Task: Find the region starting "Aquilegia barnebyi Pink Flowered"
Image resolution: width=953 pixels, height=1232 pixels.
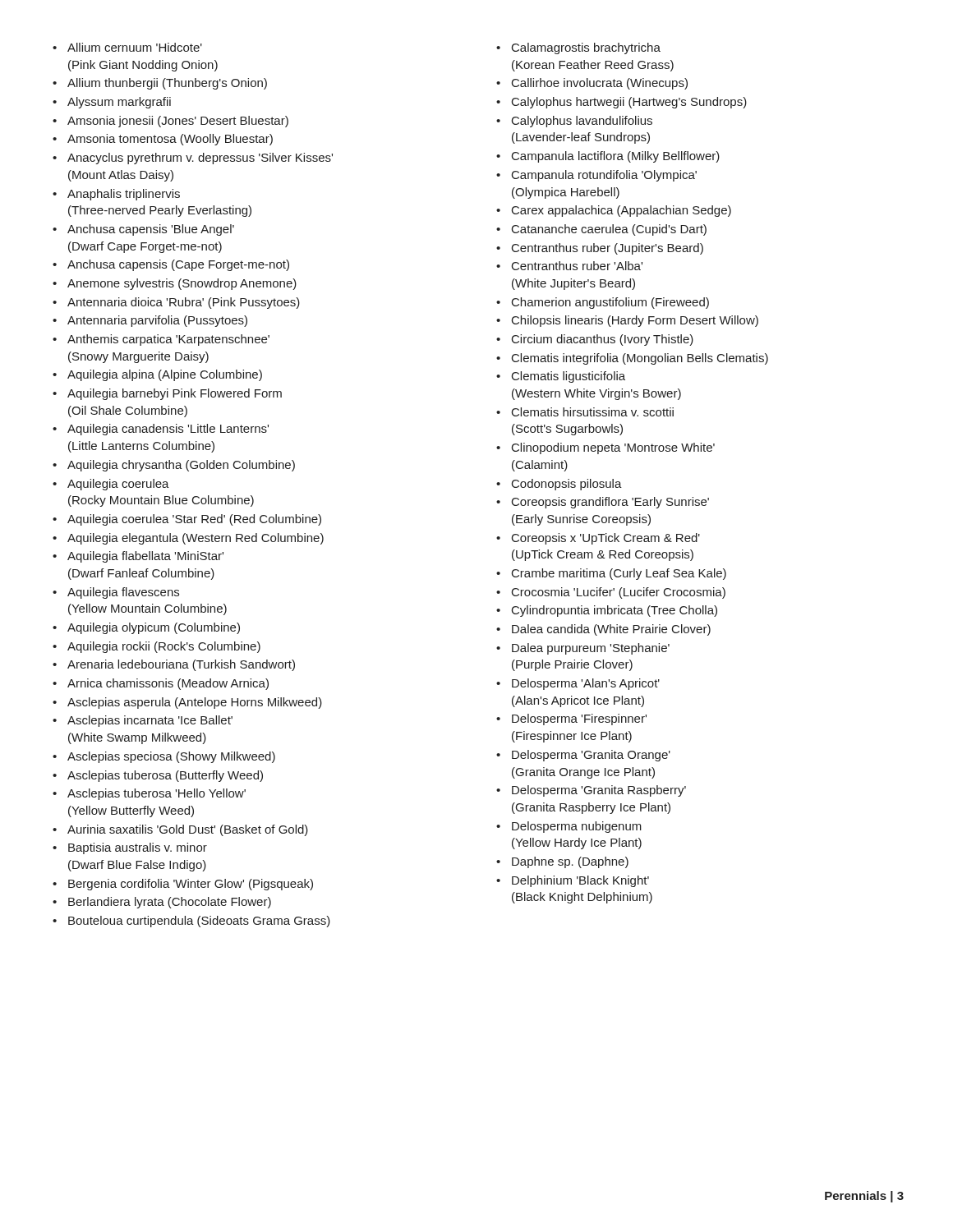Action: click(175, 402)
